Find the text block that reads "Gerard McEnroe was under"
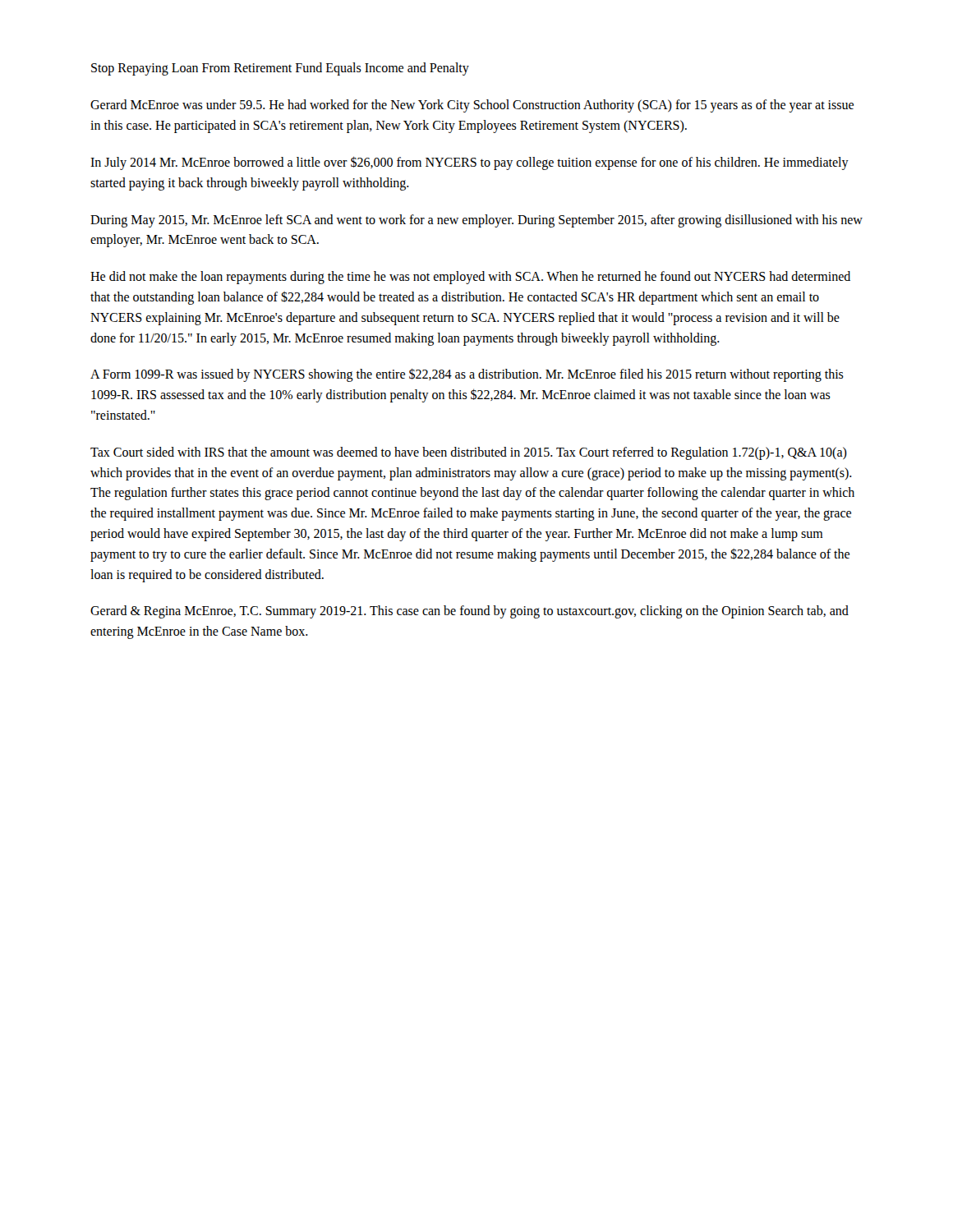Screen dimensions: 1232x953 472,115
